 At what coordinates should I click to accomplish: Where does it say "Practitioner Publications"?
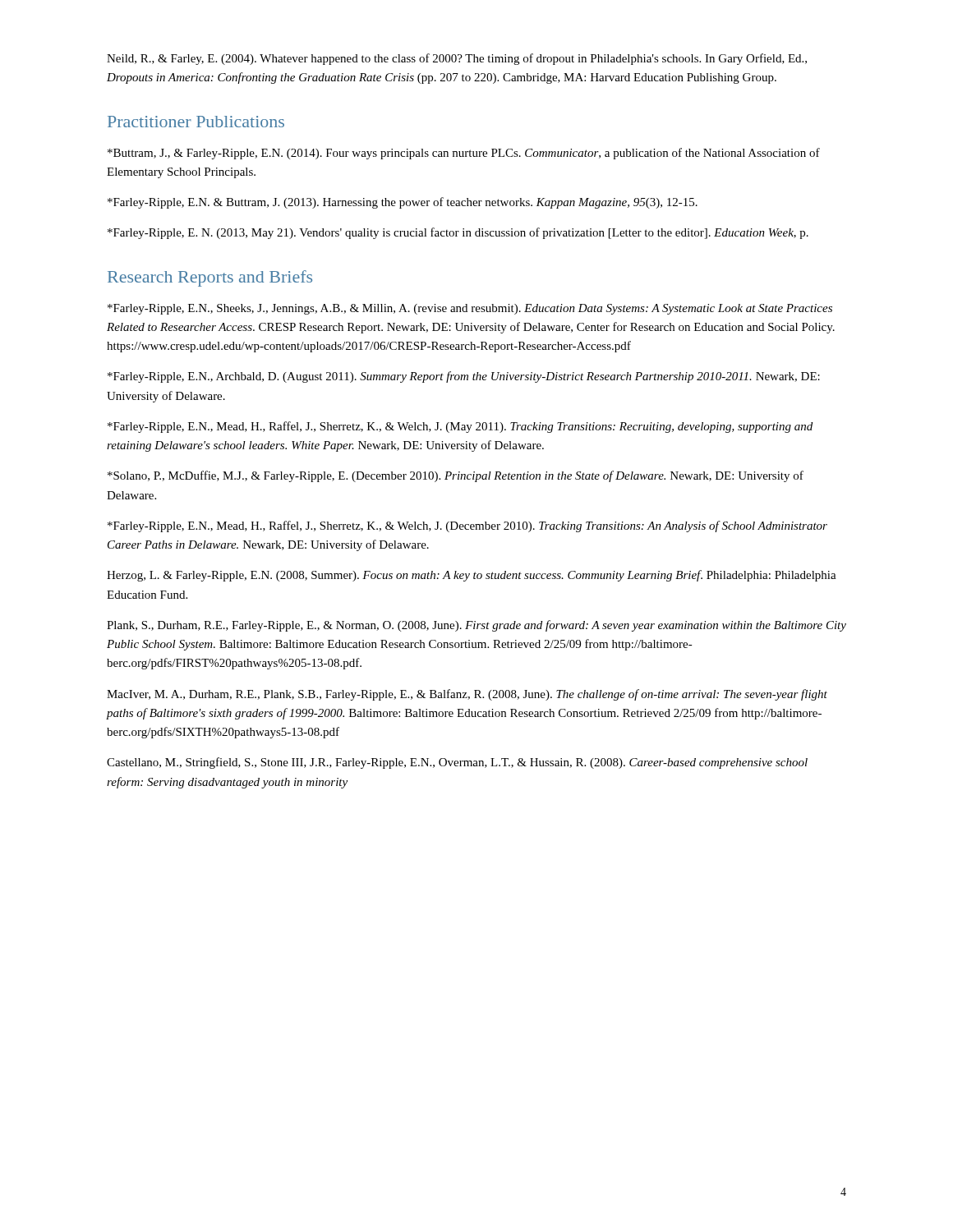[x=196, y=121]
